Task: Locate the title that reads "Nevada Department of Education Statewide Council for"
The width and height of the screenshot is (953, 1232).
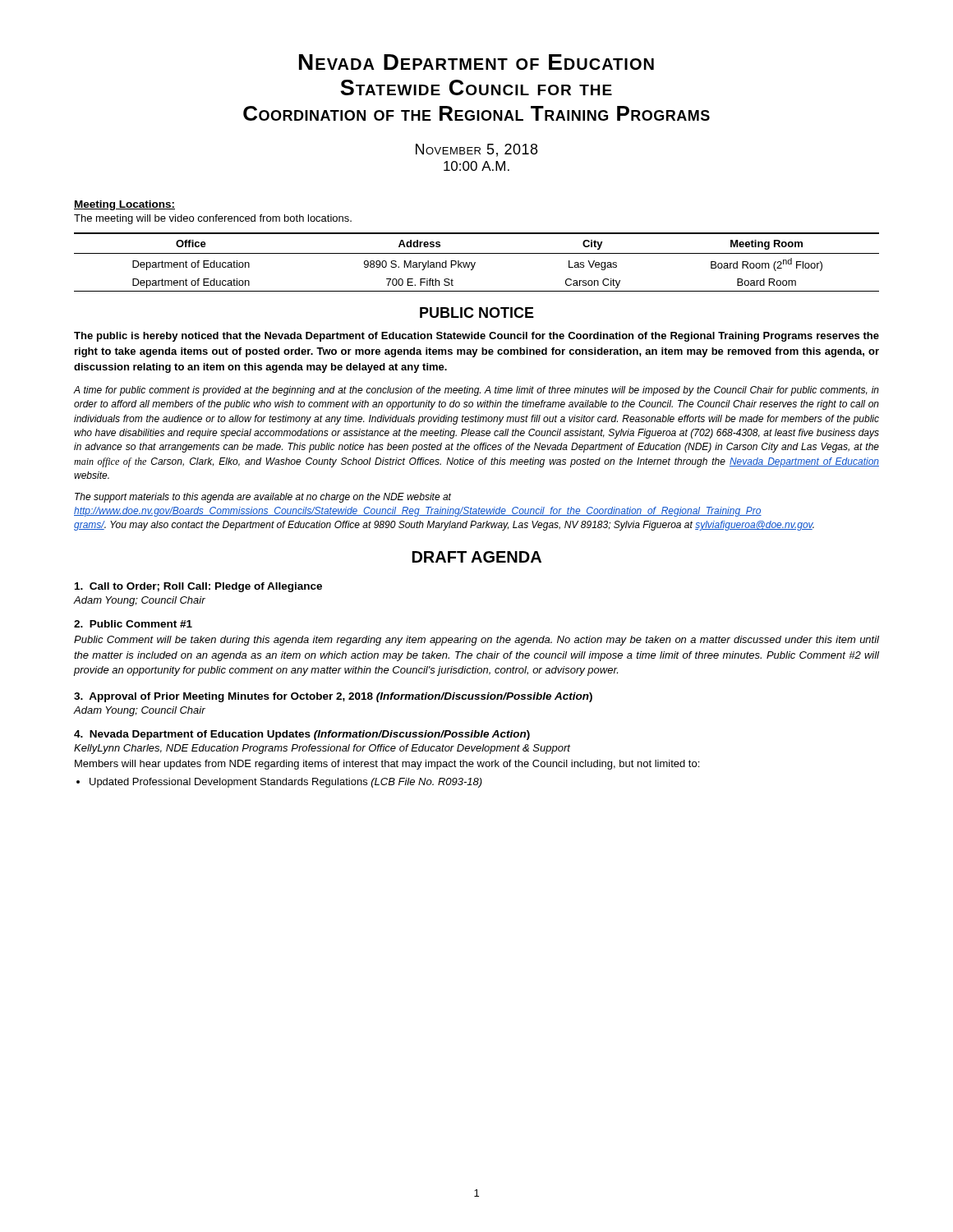Action: [x=476, y=88]
